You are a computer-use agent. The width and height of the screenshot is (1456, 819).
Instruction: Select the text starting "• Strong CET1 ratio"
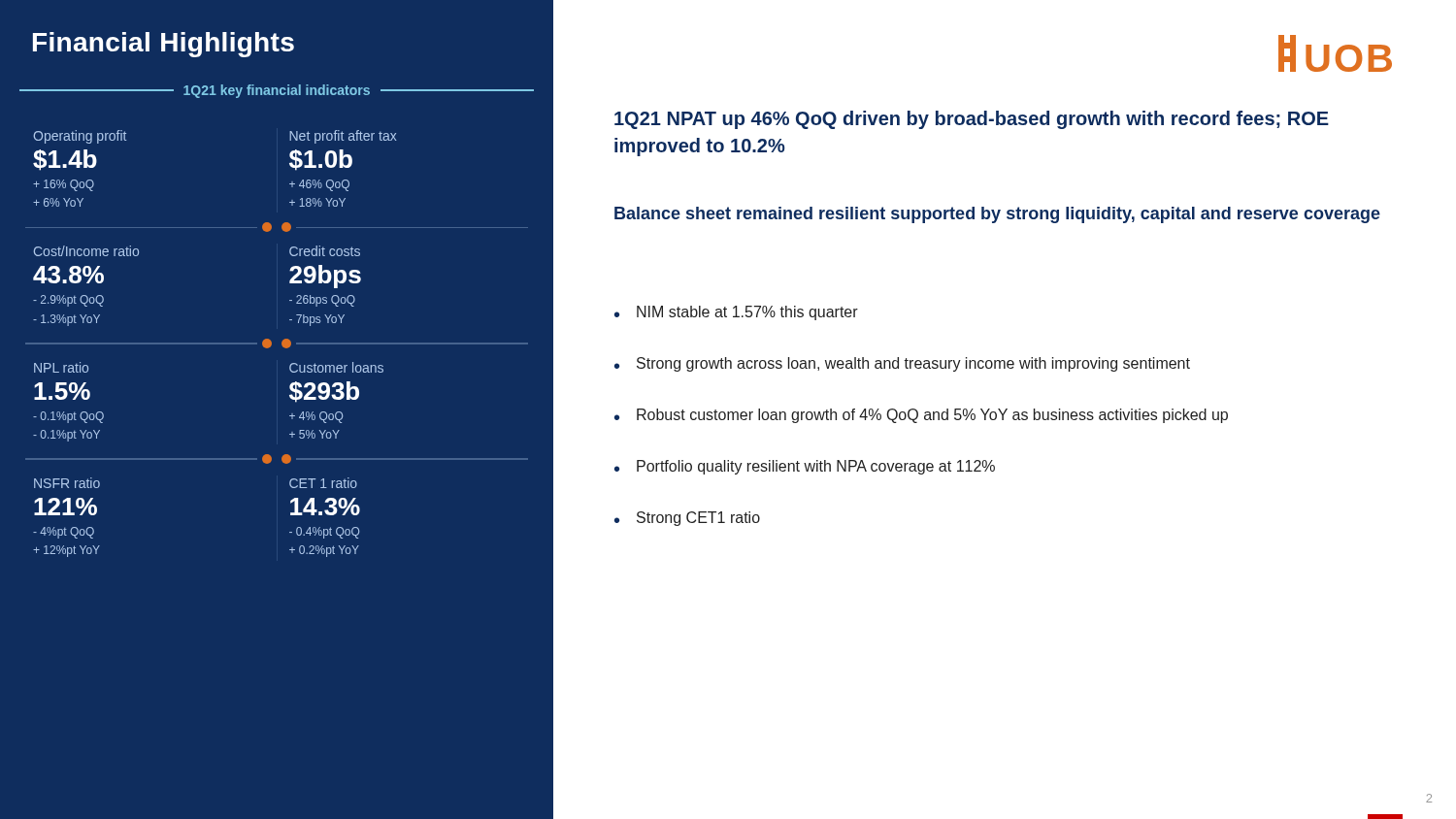(687, 521)
